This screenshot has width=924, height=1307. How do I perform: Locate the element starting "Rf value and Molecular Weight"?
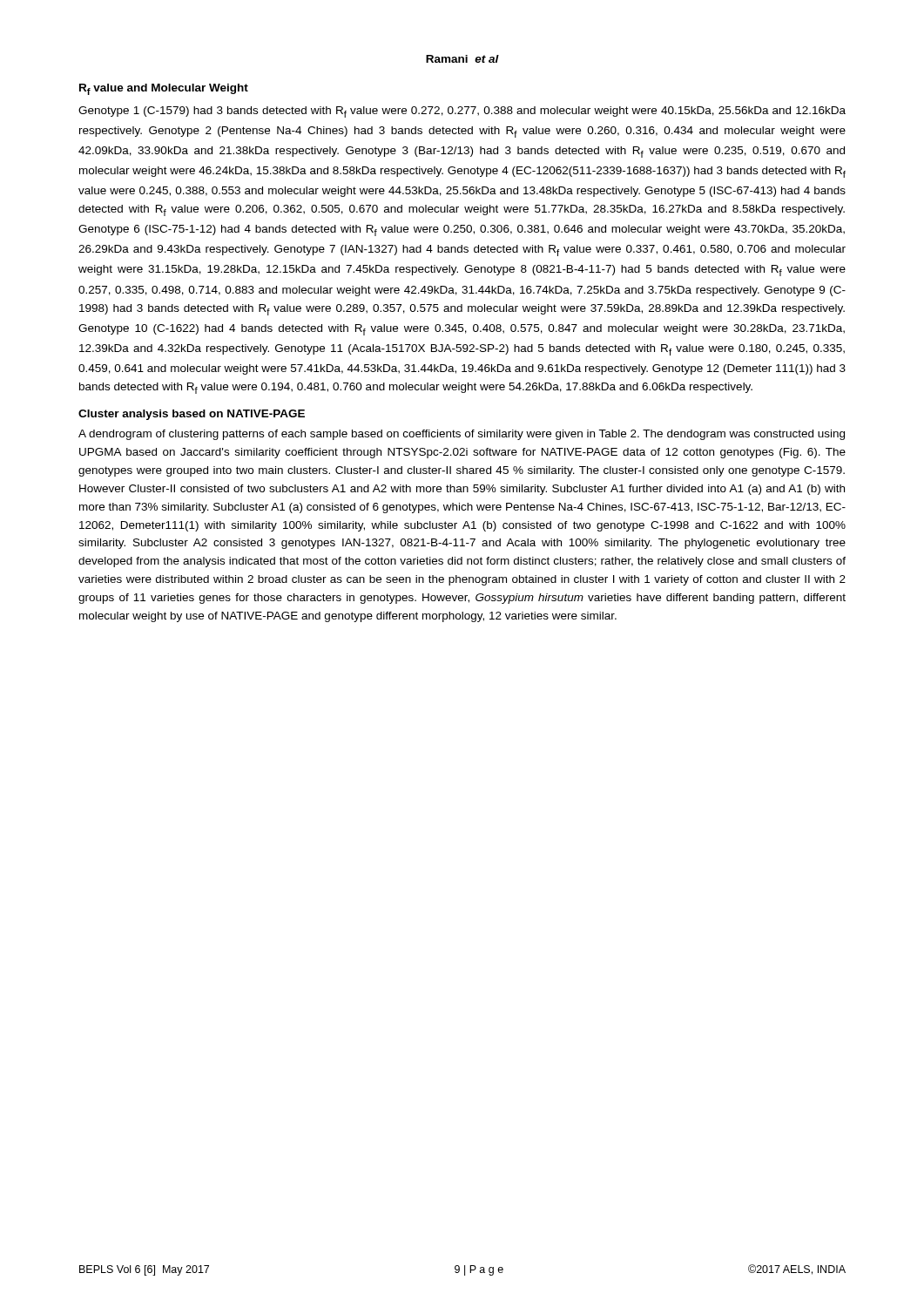[163, 89]
